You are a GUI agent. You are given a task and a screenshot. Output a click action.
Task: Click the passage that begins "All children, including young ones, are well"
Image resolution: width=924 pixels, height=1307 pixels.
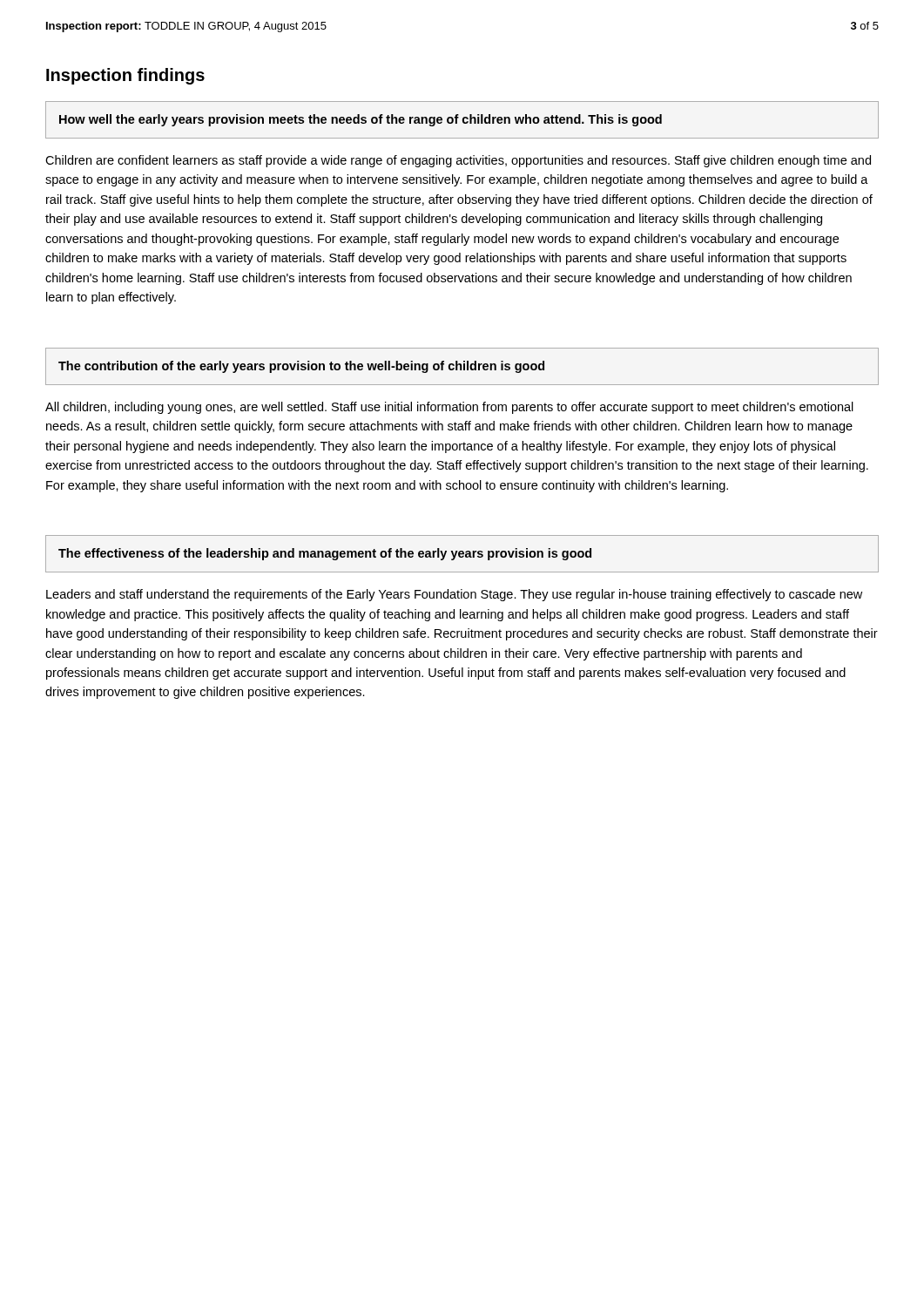[457, 446]
